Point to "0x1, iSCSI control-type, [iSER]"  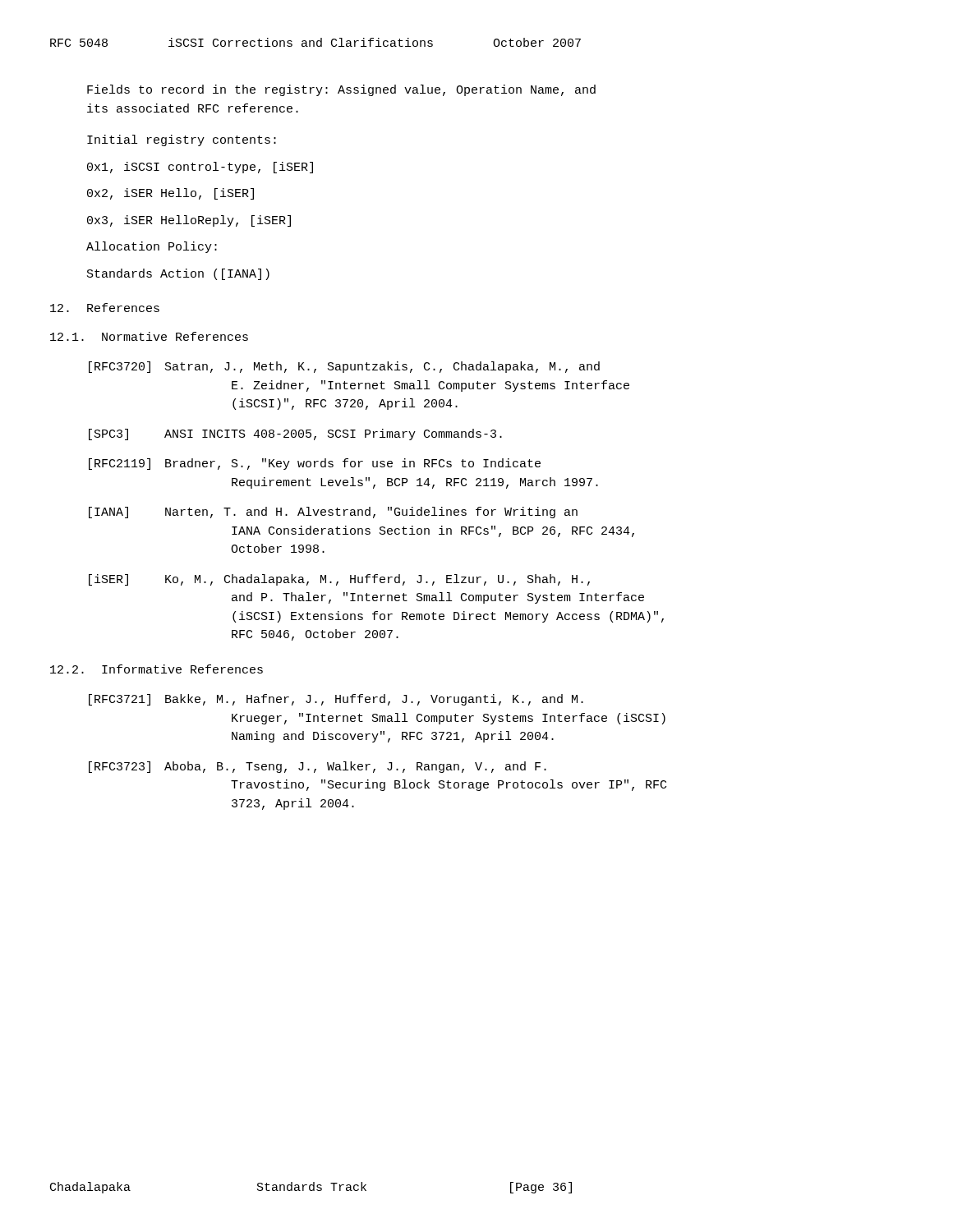click(x=201, y=168)
